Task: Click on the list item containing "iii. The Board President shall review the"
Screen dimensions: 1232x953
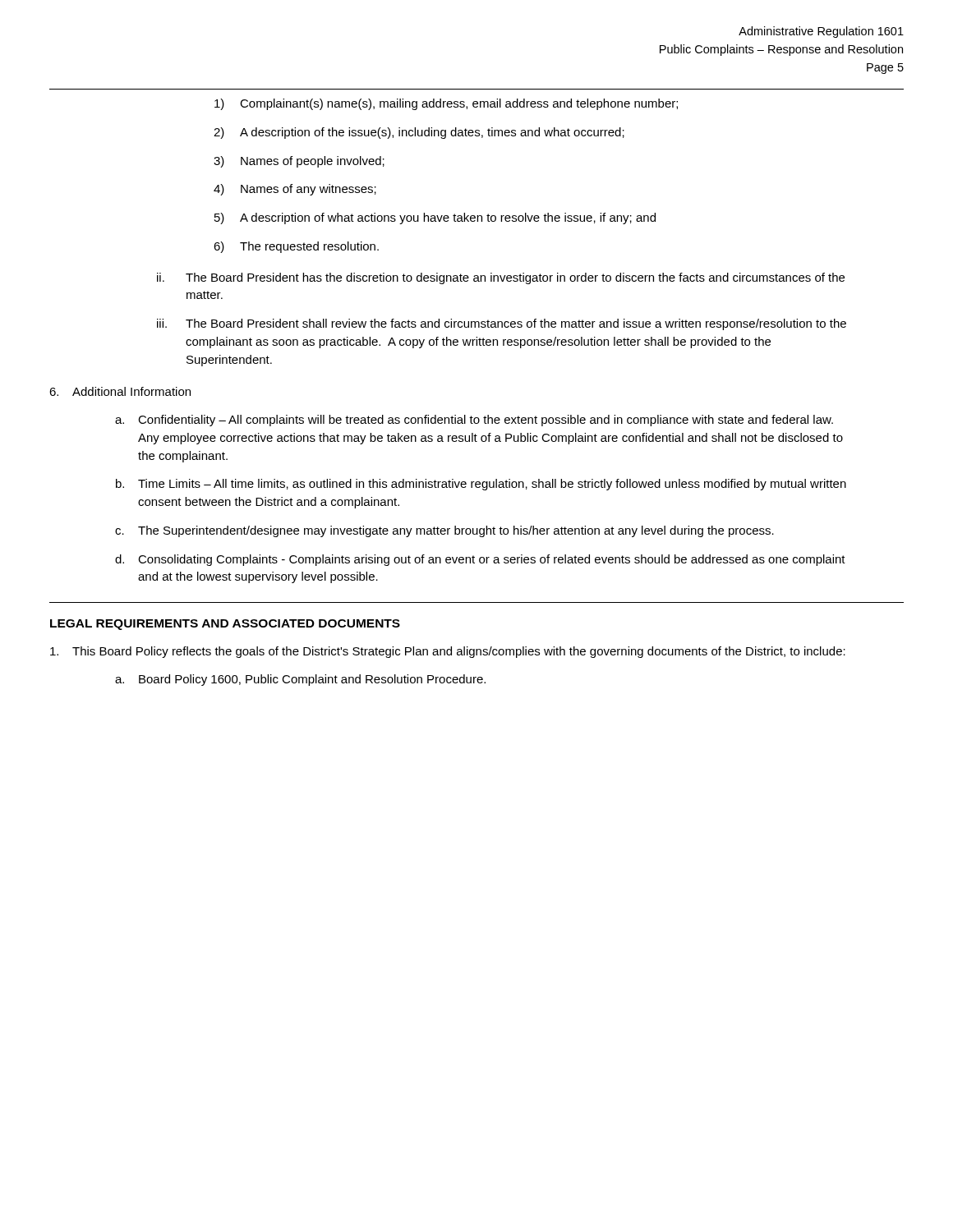Action: click(505, 341)
